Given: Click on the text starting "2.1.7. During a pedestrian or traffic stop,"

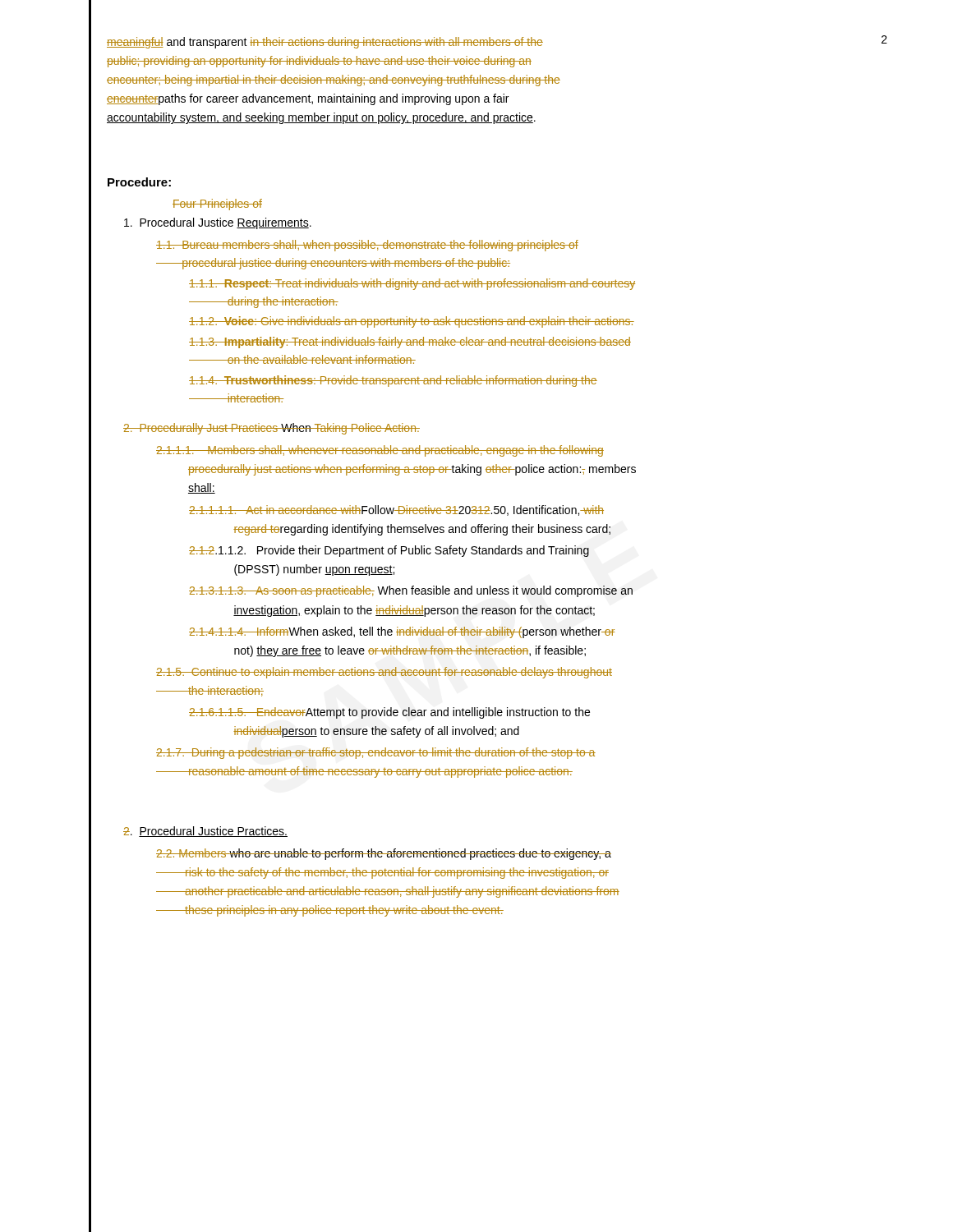Looking at the screenshot, I should click(x=376, y=762).
